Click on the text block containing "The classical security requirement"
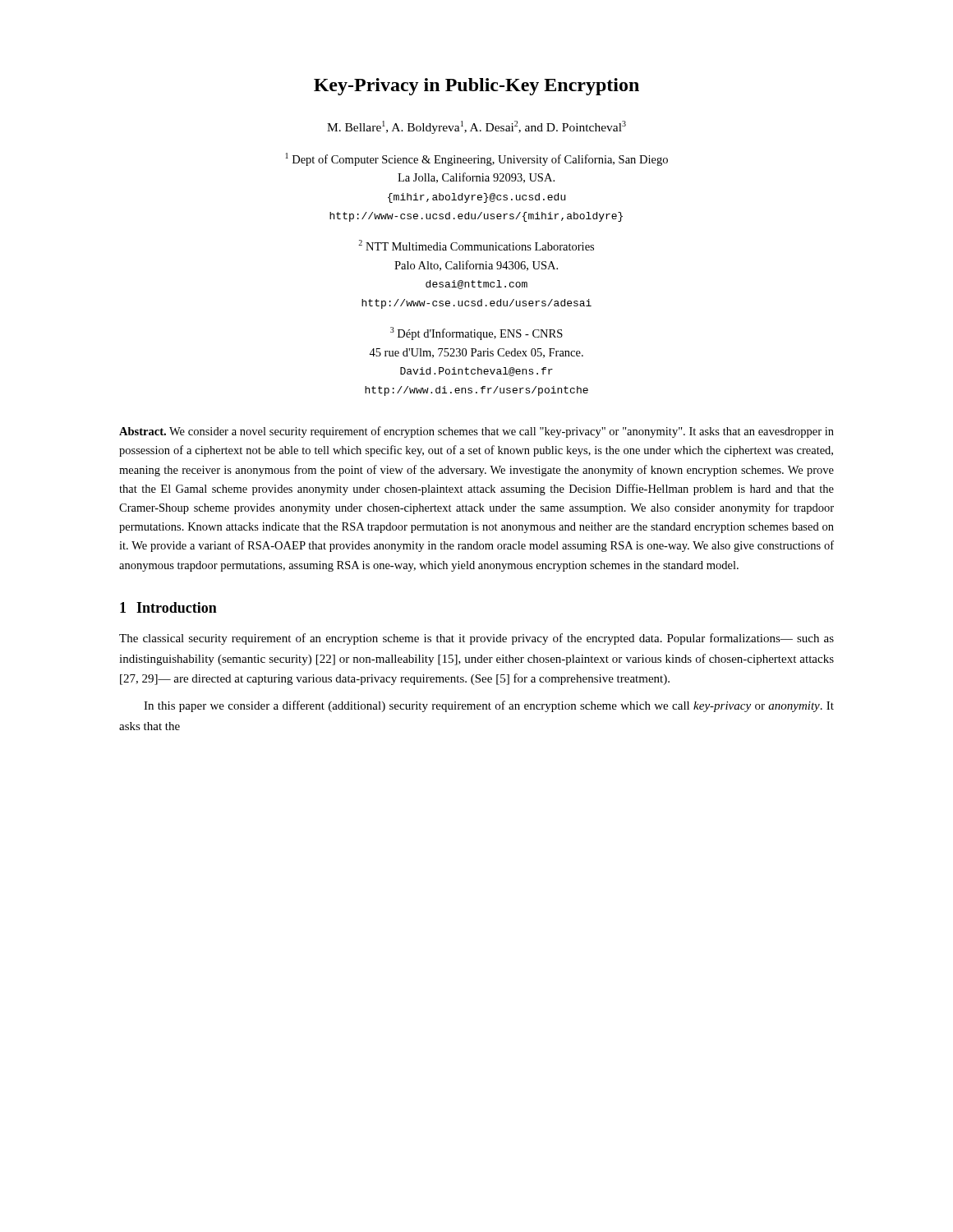 point(476,658)
